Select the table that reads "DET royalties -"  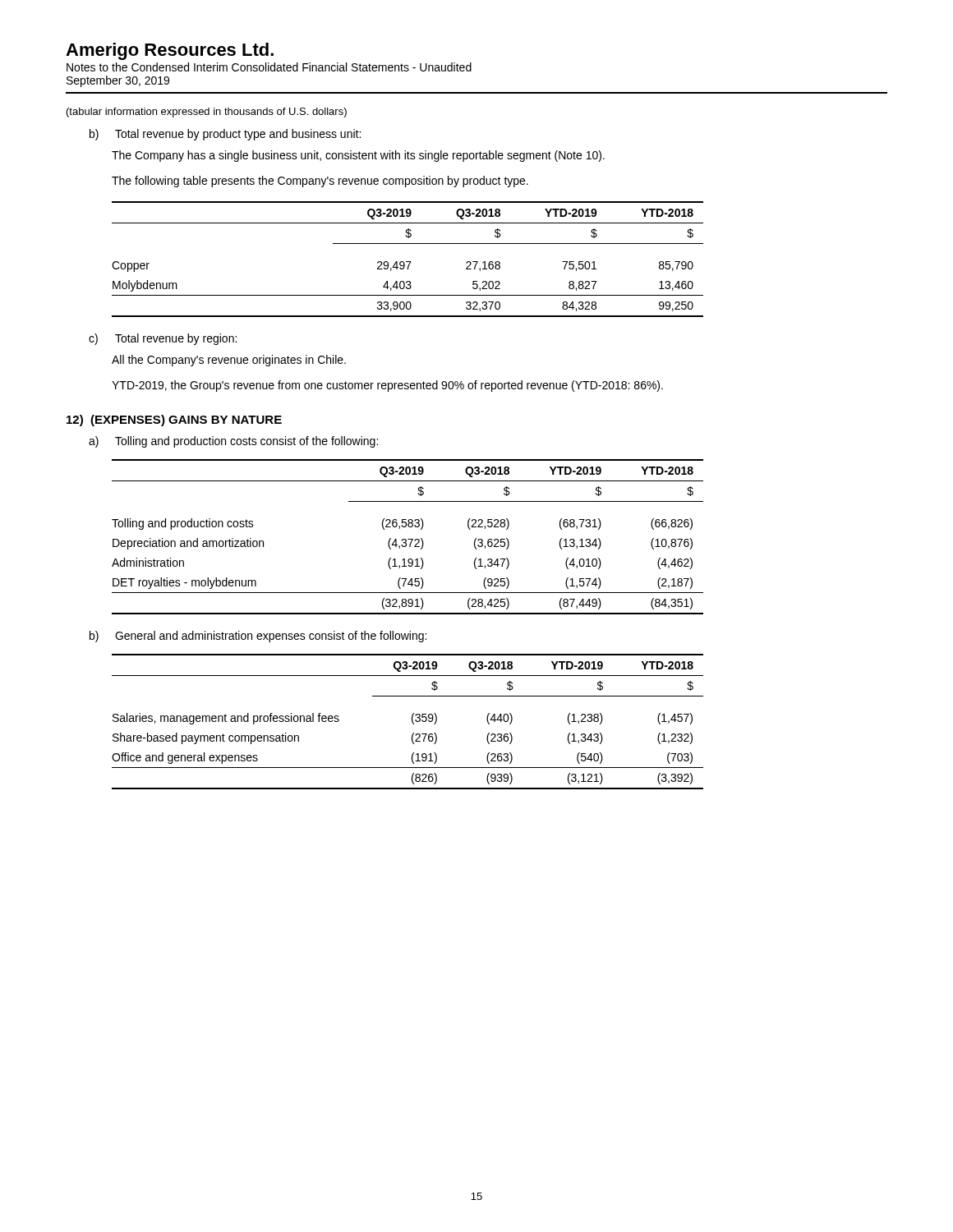click(x=499, y=537)
